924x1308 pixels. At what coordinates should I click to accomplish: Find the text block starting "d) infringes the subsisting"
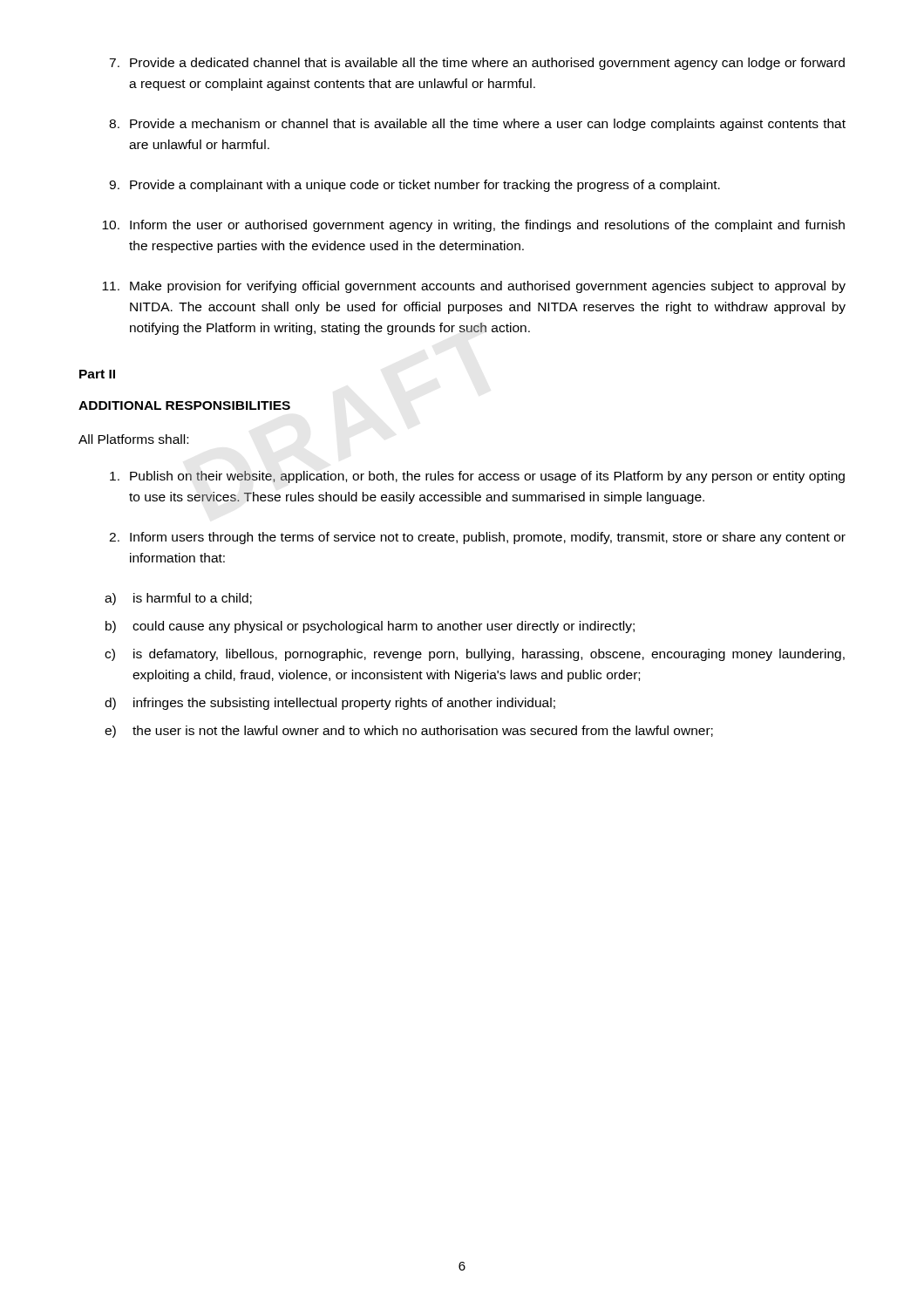[x=475, y=703]
